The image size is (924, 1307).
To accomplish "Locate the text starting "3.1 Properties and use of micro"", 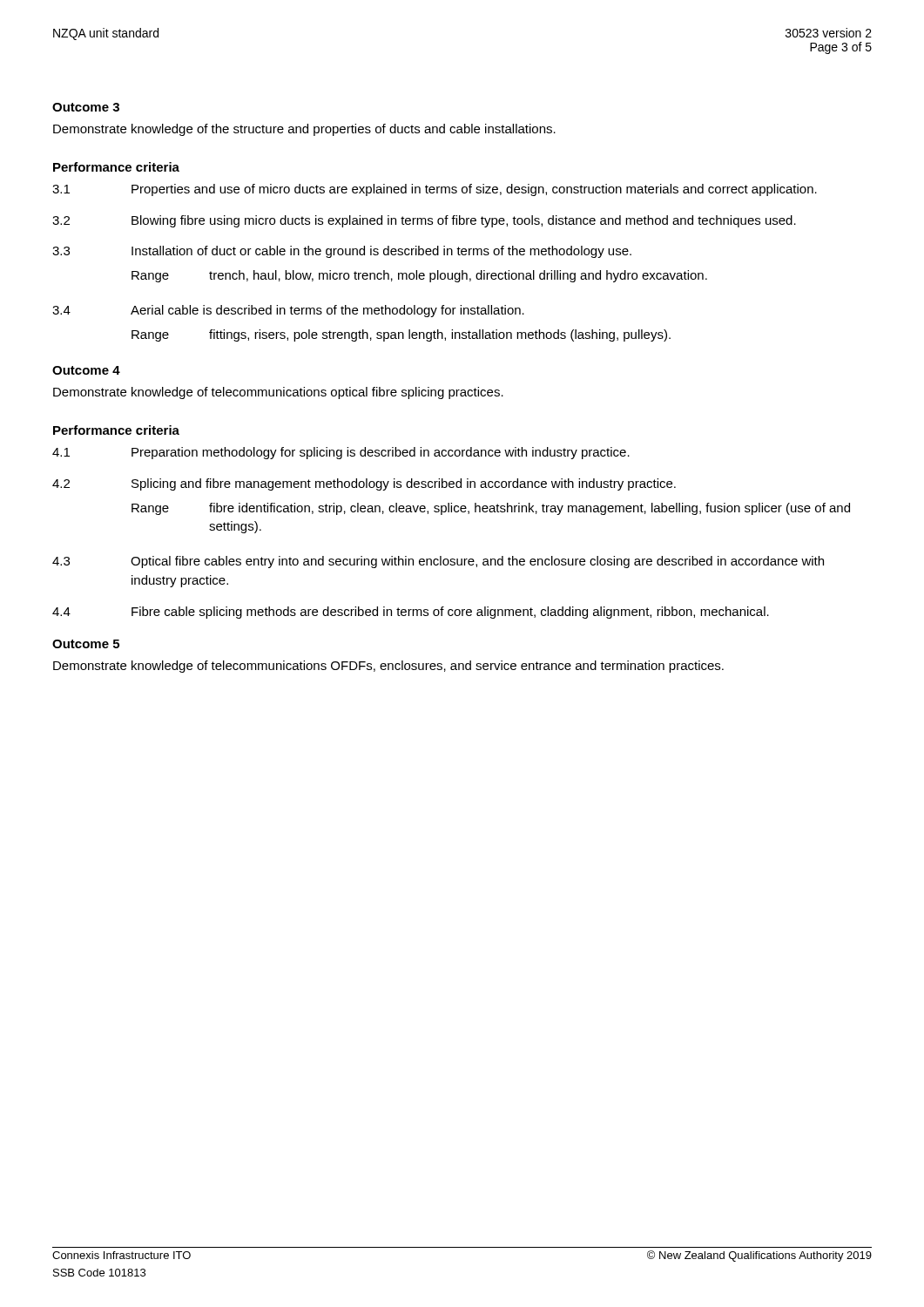I will (x=462, y=189).
